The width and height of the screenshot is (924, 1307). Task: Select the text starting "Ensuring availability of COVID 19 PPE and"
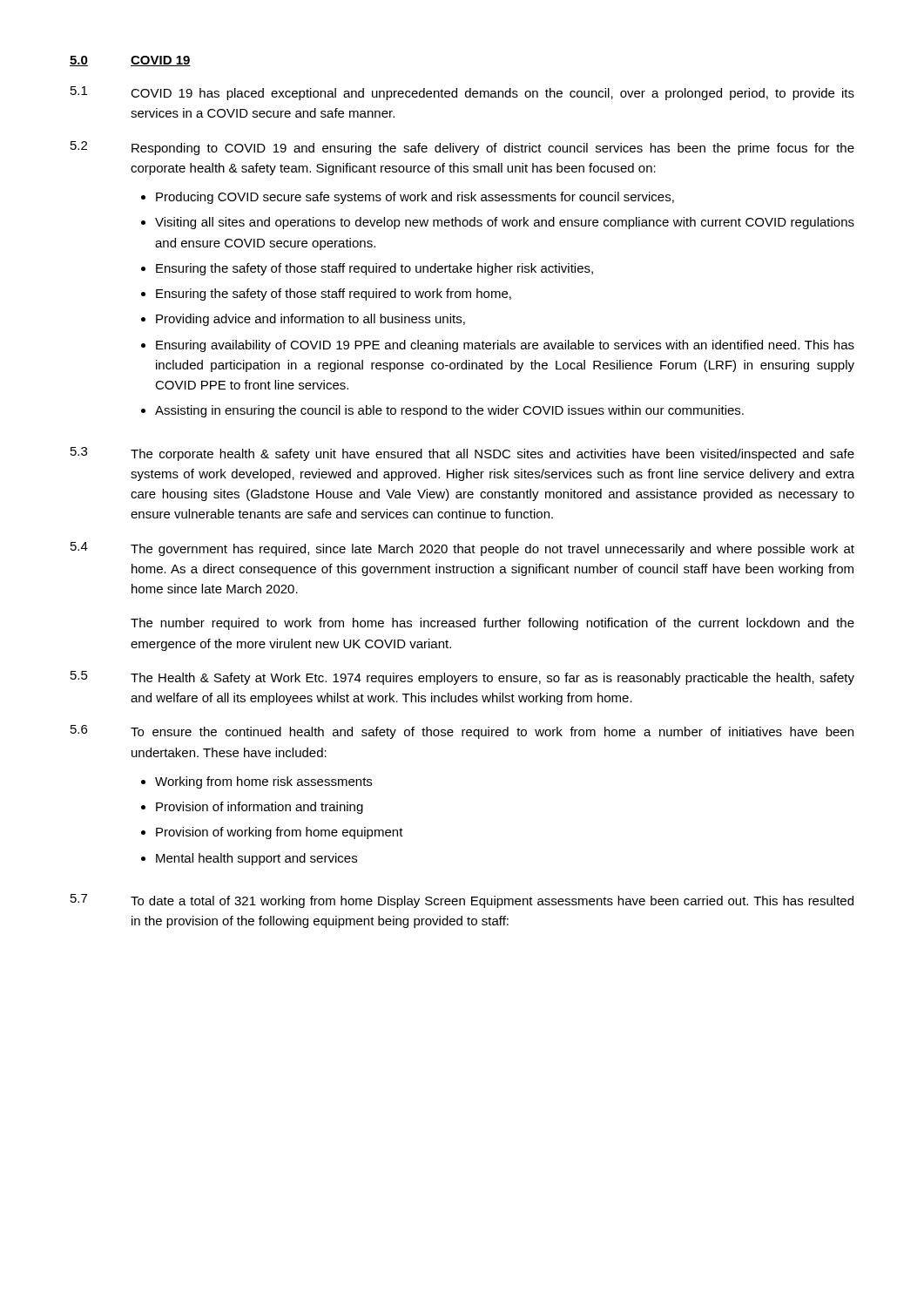(x=505, y=364)
